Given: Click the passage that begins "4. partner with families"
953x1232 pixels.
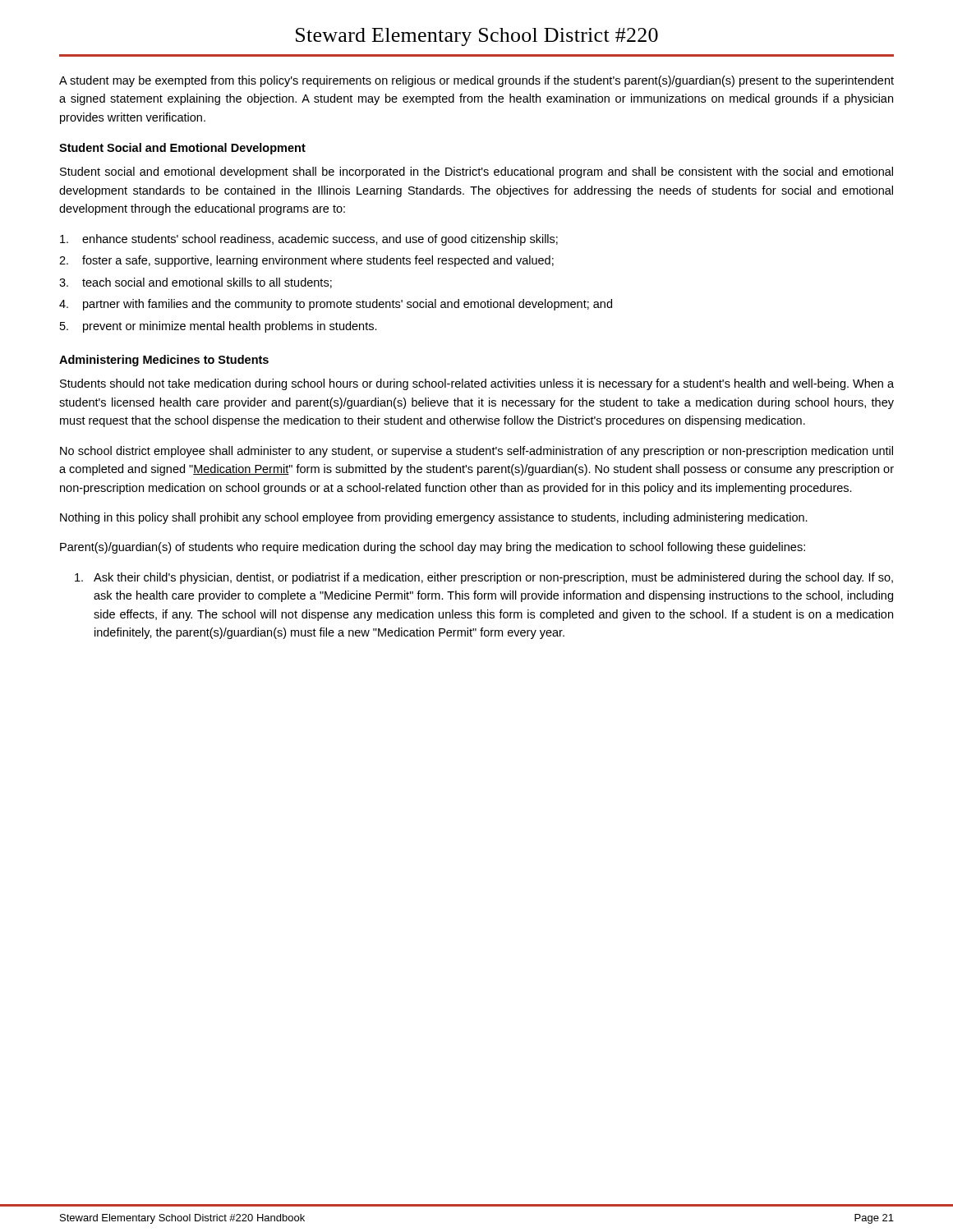Looking at the screenshot, I should (476, 304).
